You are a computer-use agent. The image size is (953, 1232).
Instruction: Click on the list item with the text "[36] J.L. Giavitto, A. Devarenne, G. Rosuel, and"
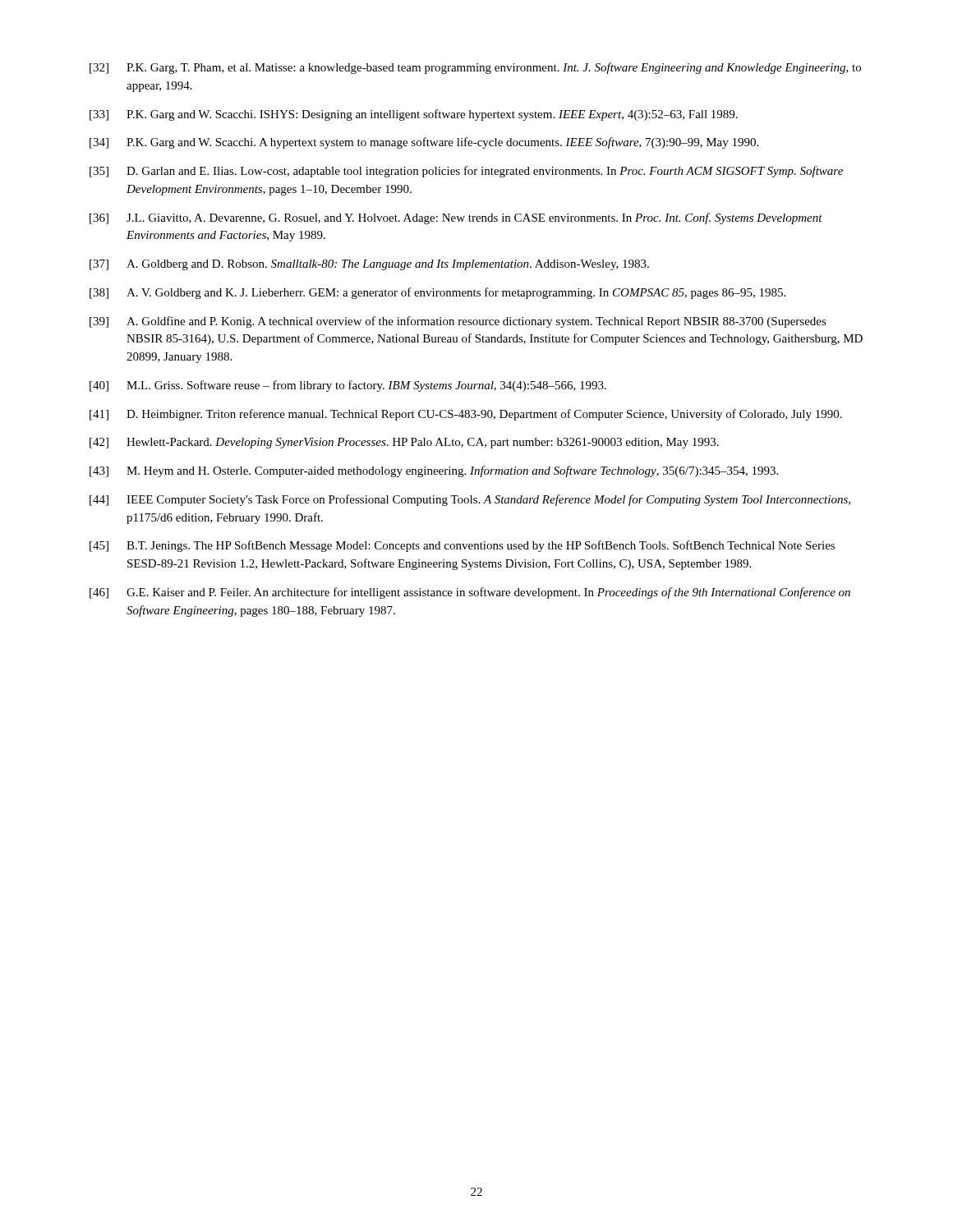click(476, 227)
